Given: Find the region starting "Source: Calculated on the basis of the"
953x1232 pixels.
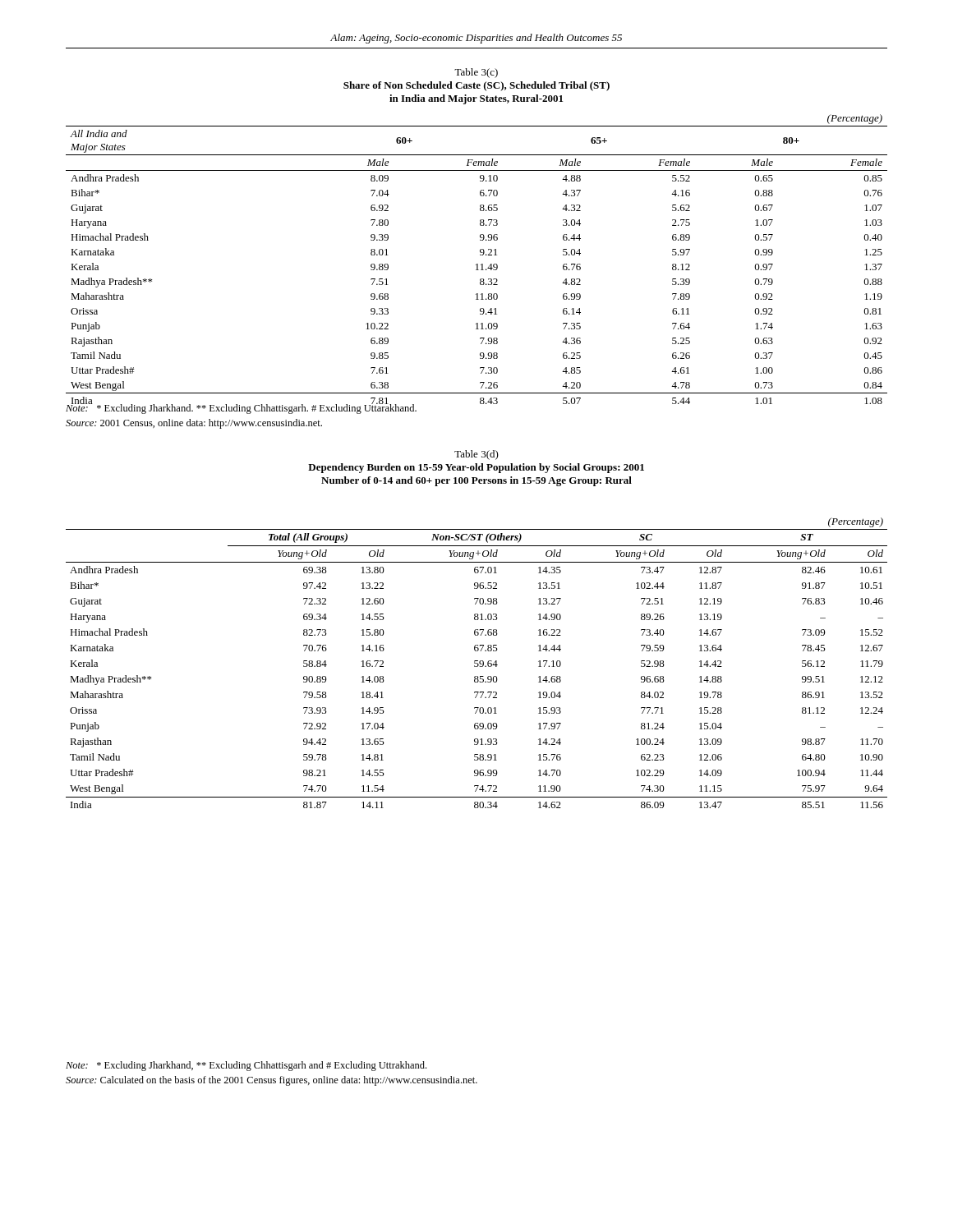Looking at the screenshot, I should click(272, 1080).
